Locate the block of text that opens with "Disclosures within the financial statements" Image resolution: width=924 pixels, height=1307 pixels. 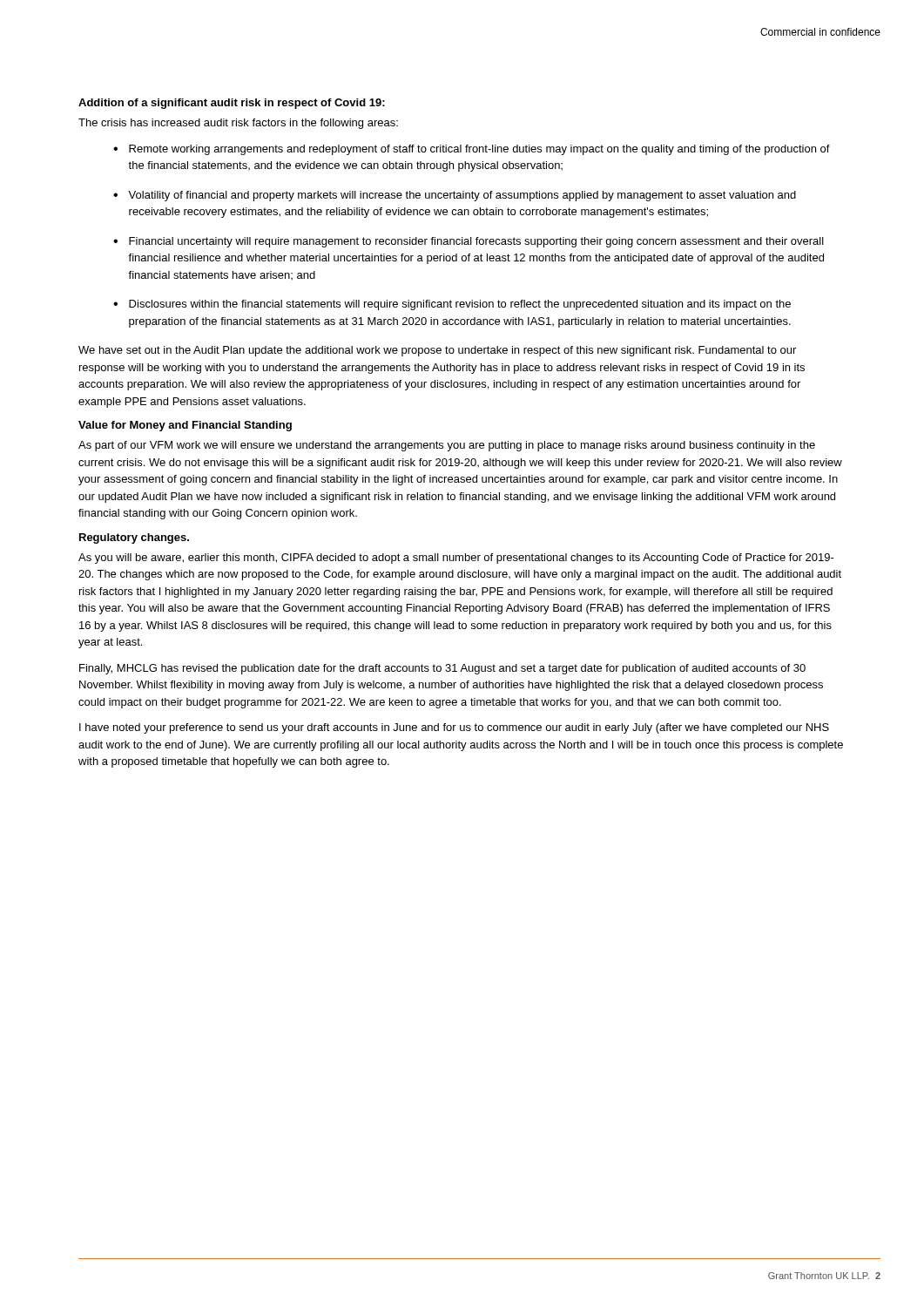pos(487,312)
